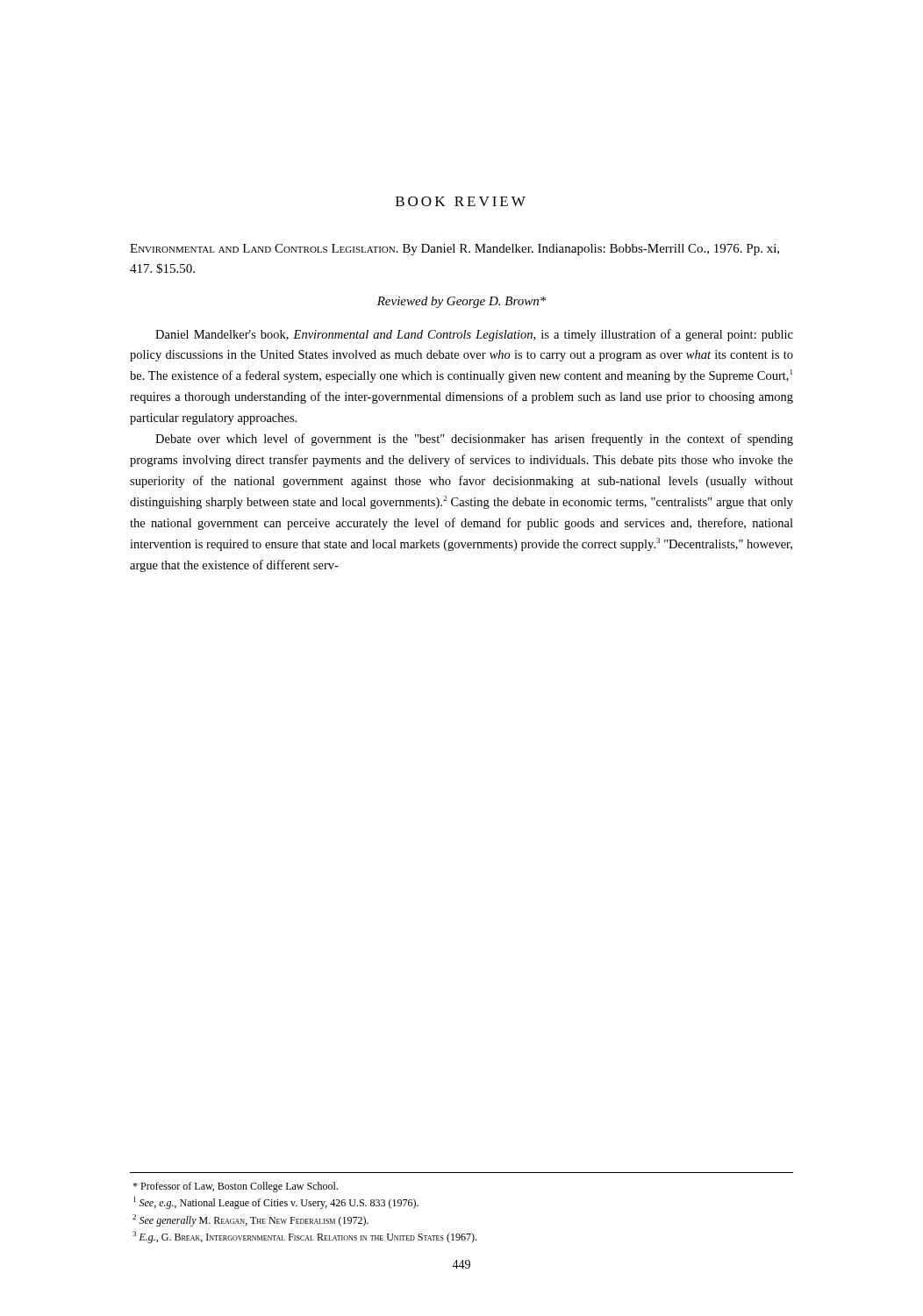Find the footnote that reads "2 See generally"

(x=249, y=1219)
